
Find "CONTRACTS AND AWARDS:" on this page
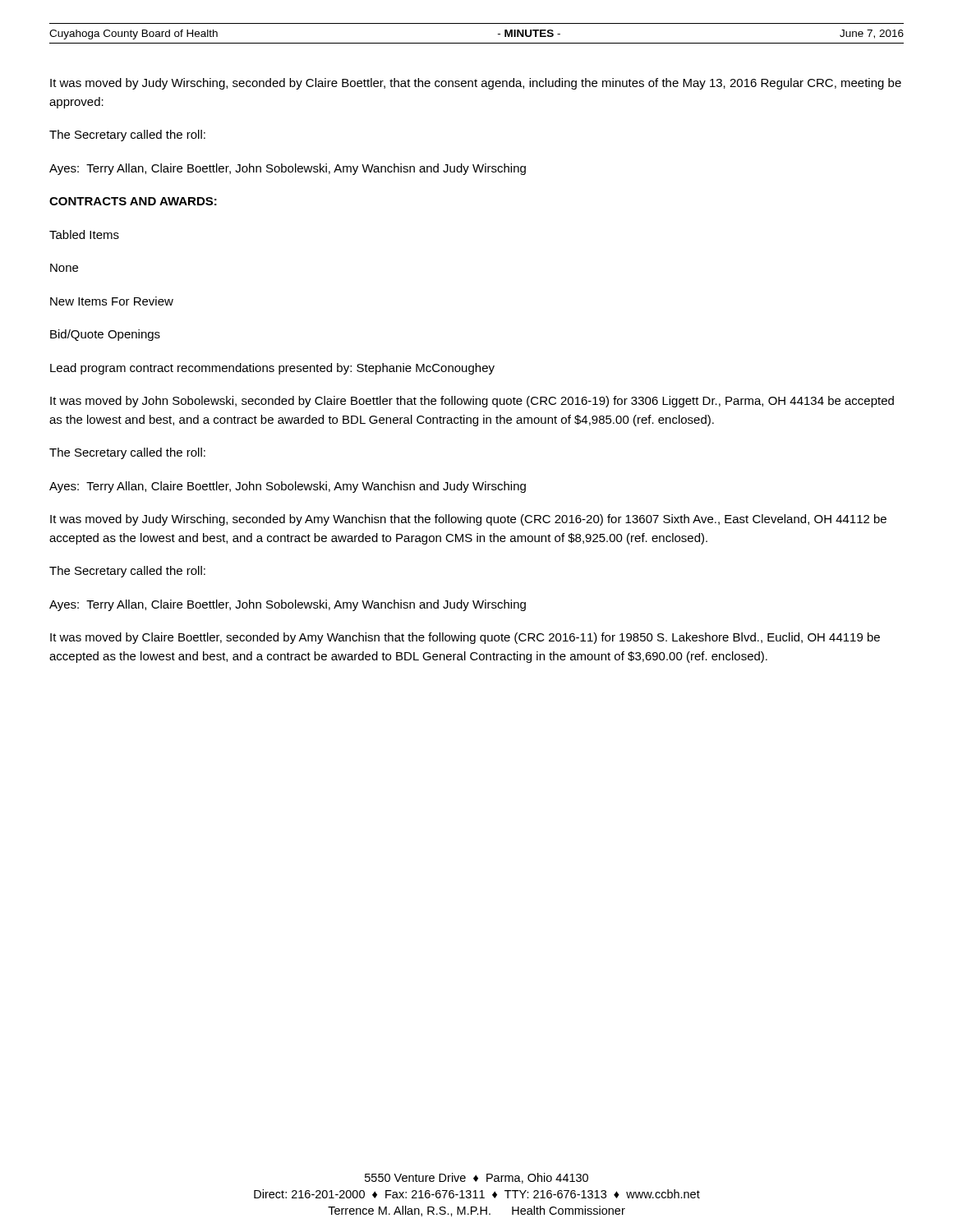(x=133, y=201)
